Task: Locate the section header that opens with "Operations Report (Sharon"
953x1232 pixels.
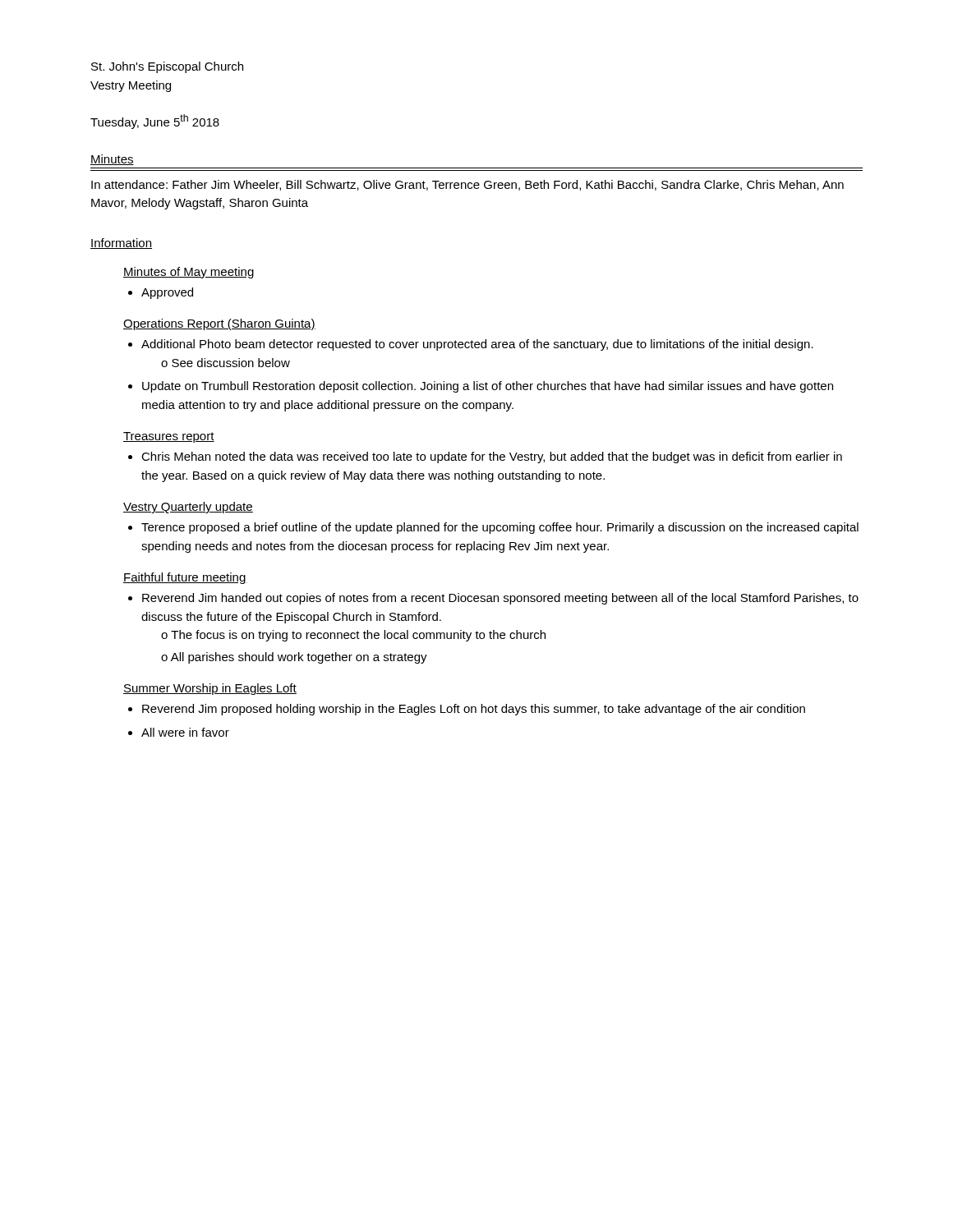Action: click(x=219, y=323)
